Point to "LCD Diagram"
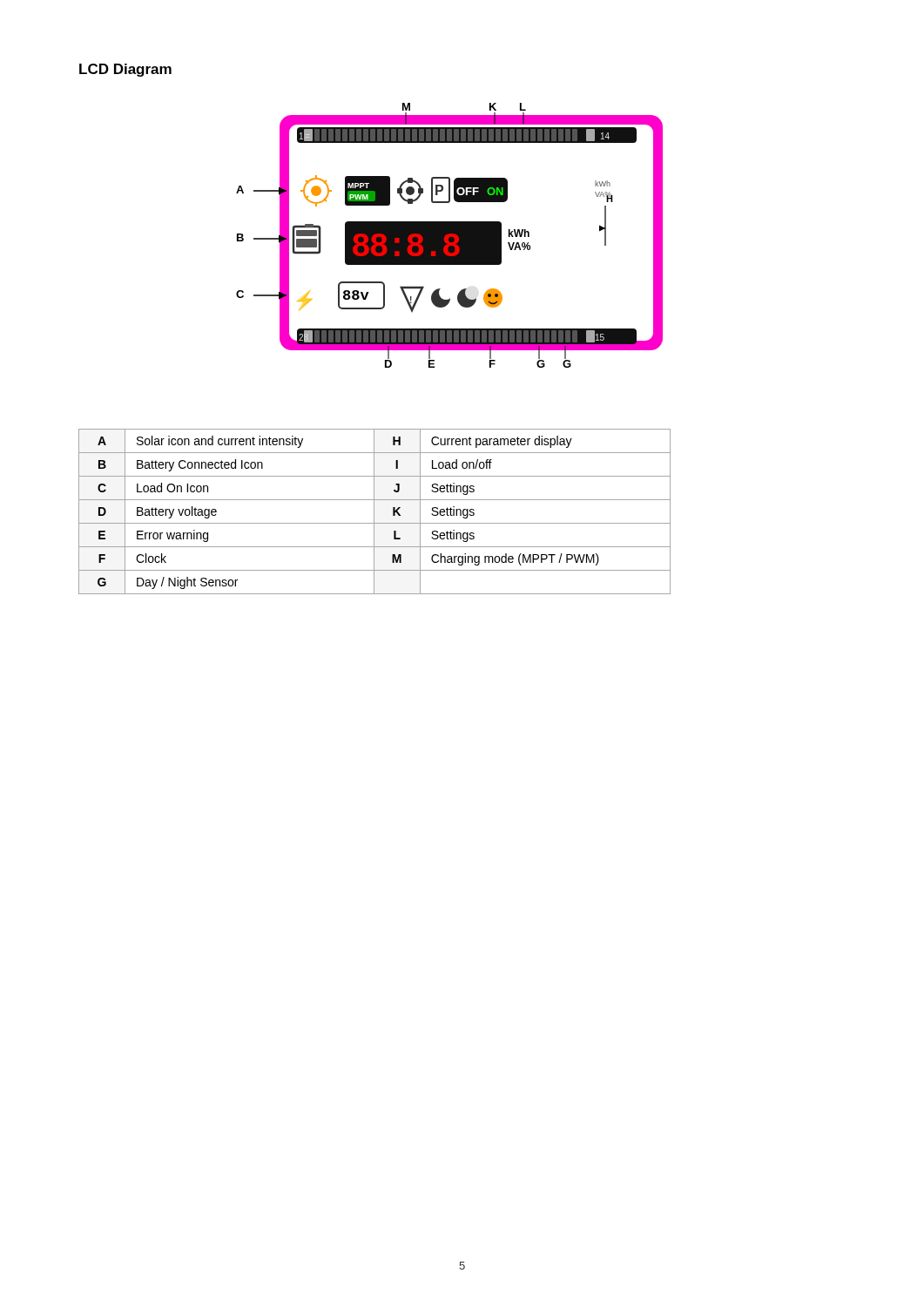The image size is (924, 1307). tap(125, 69)
